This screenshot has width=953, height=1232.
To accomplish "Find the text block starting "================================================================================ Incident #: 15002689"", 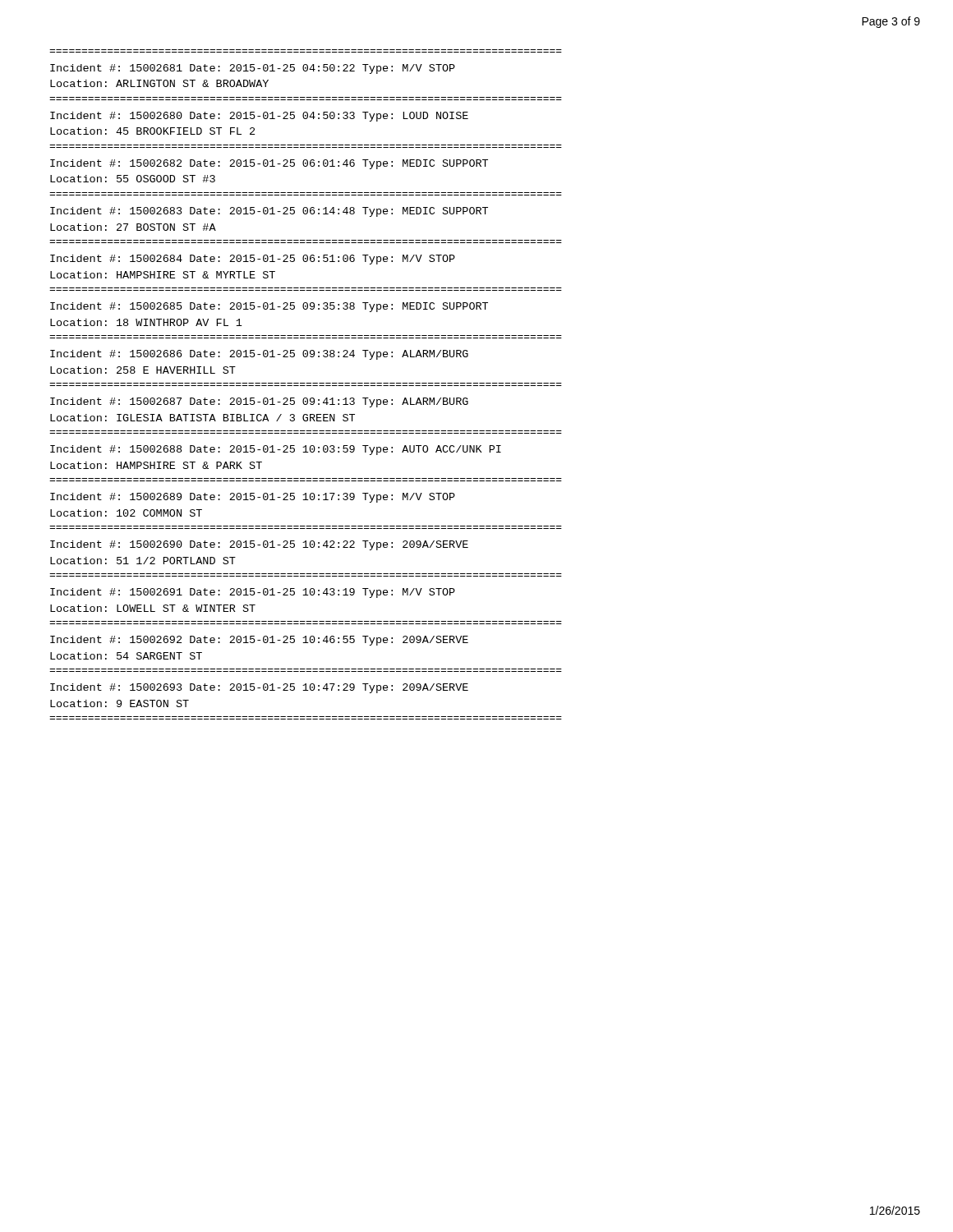I will tap(253, 498).
